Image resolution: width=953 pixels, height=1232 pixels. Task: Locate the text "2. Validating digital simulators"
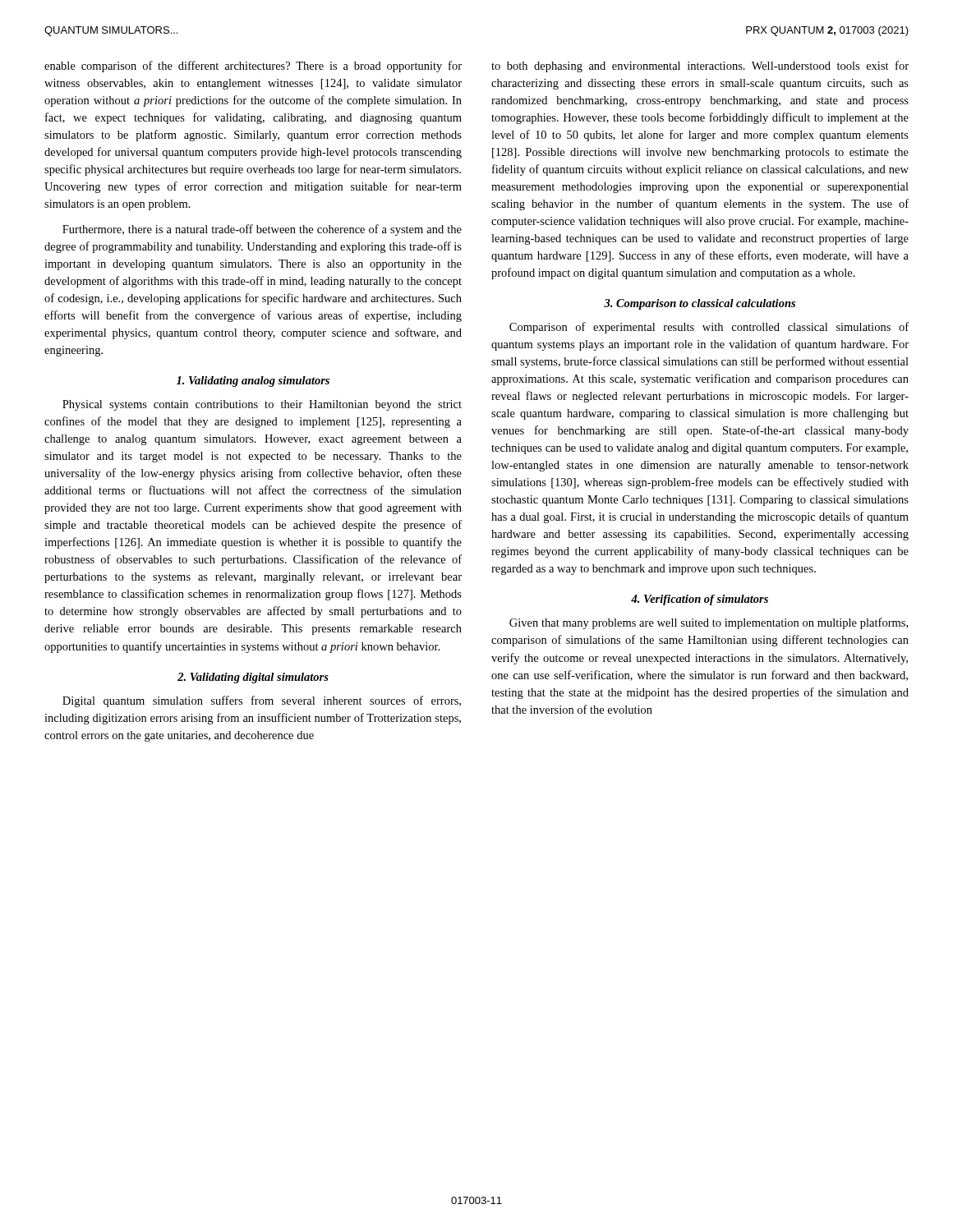[x=253, y=676]
